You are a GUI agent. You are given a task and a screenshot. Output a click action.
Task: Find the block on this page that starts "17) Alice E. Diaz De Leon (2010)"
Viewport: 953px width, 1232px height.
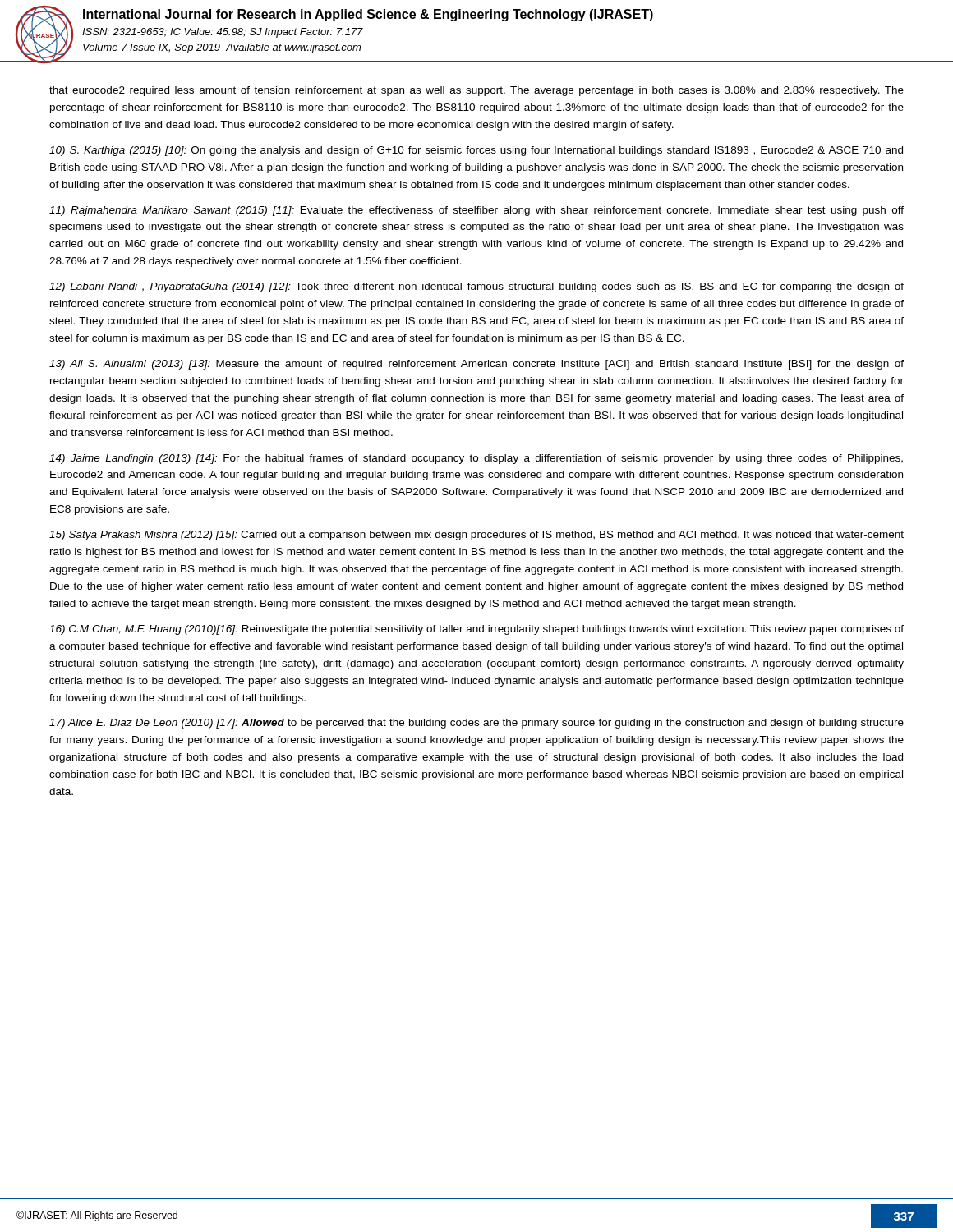pos(476,757)
